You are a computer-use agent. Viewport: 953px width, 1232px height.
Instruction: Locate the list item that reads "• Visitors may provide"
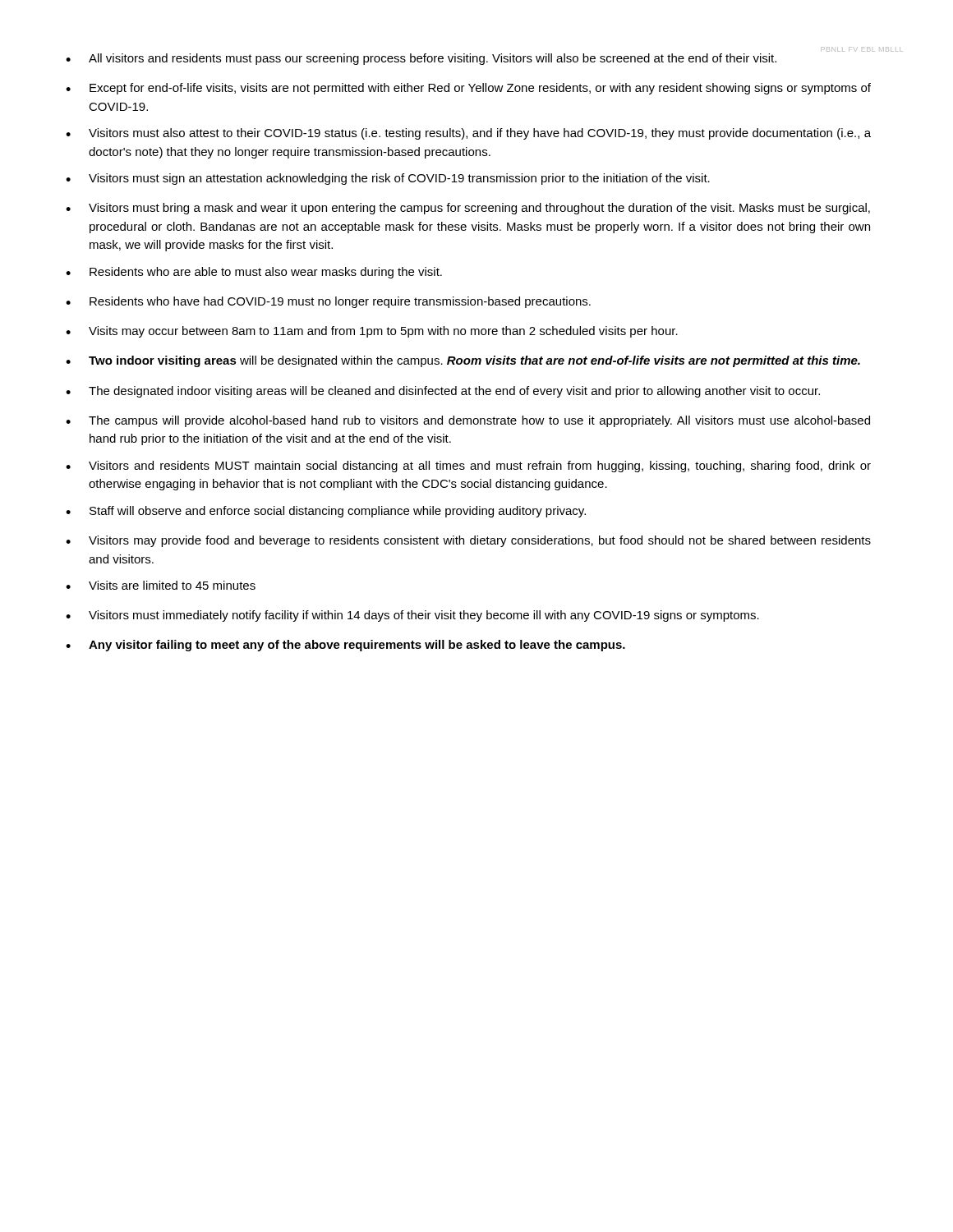click(x=468, y=550)
